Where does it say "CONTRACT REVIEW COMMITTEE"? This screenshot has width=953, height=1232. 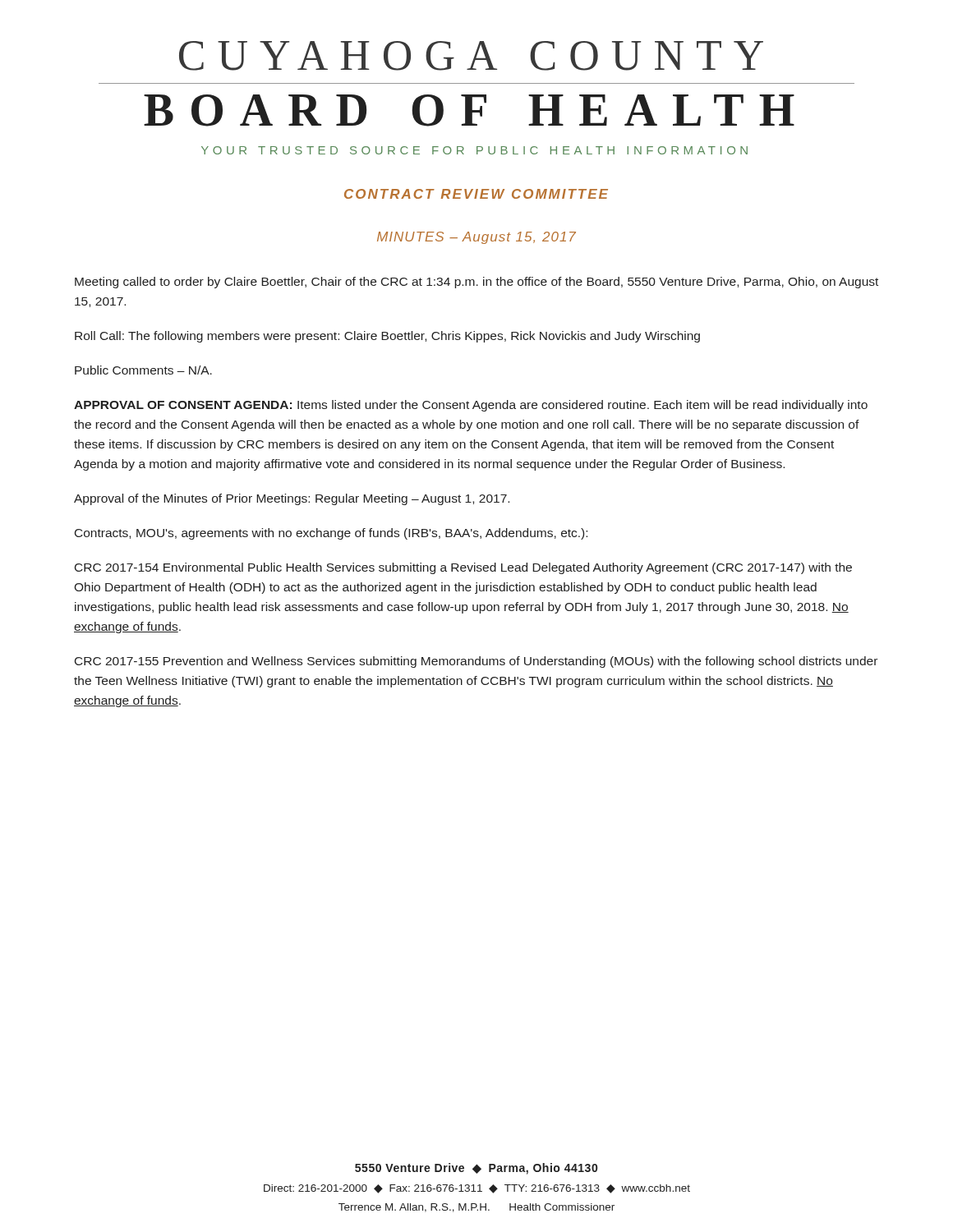coord(476,194)
